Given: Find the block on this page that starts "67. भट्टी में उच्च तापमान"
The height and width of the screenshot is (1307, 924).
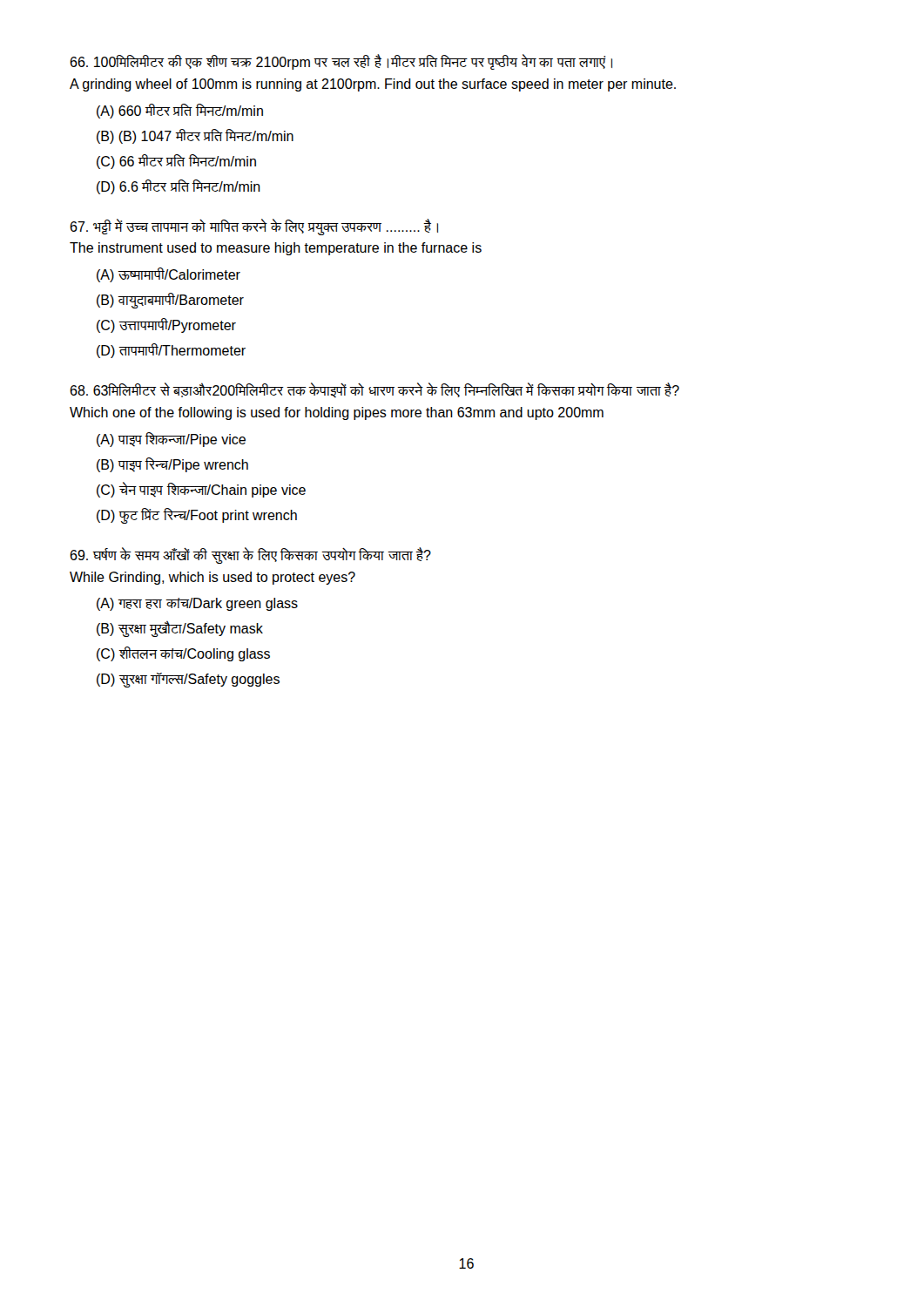Looking at the screenshot, I should [x=254, y=227].
